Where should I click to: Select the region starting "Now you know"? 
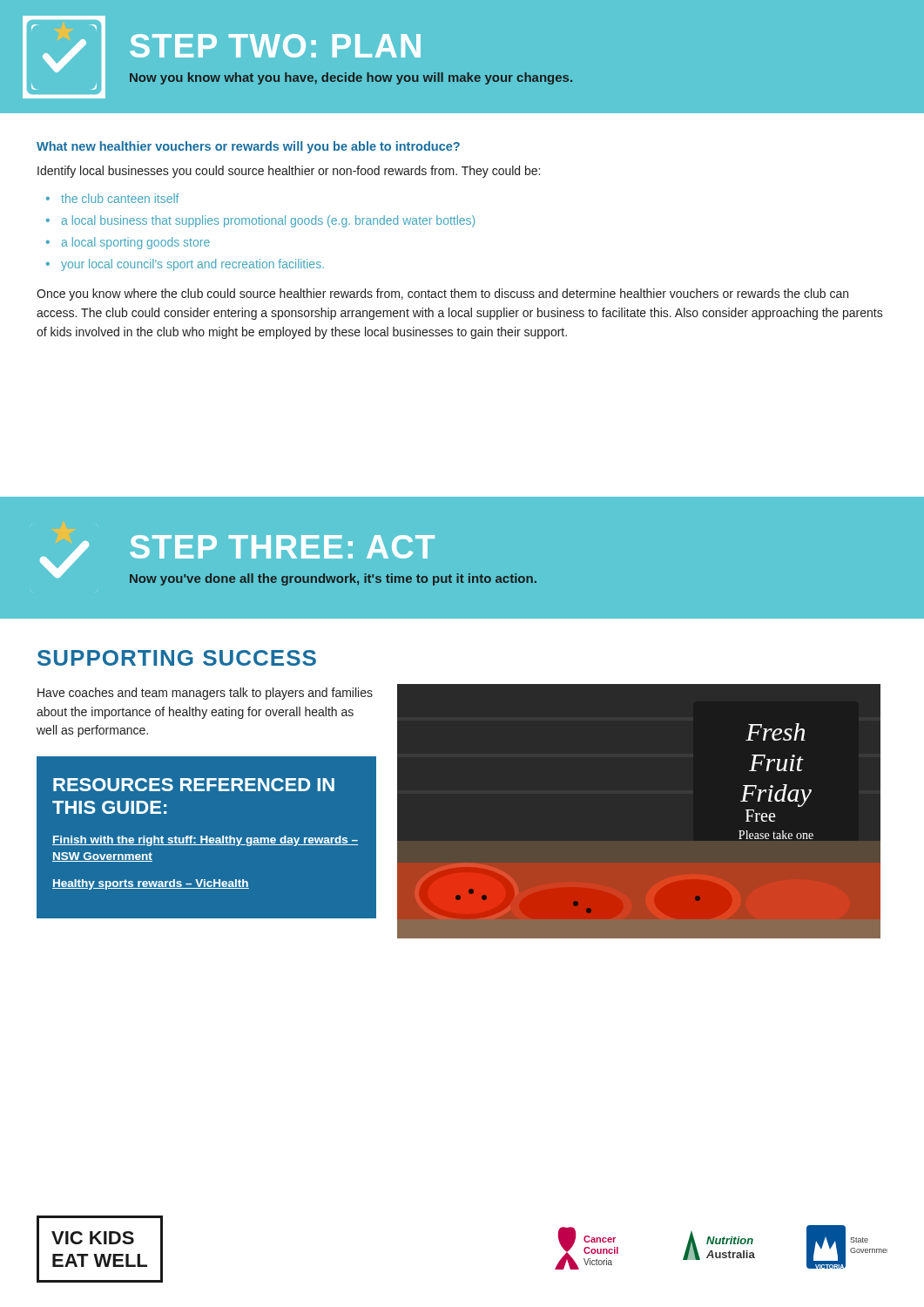(x=351, y=77)
